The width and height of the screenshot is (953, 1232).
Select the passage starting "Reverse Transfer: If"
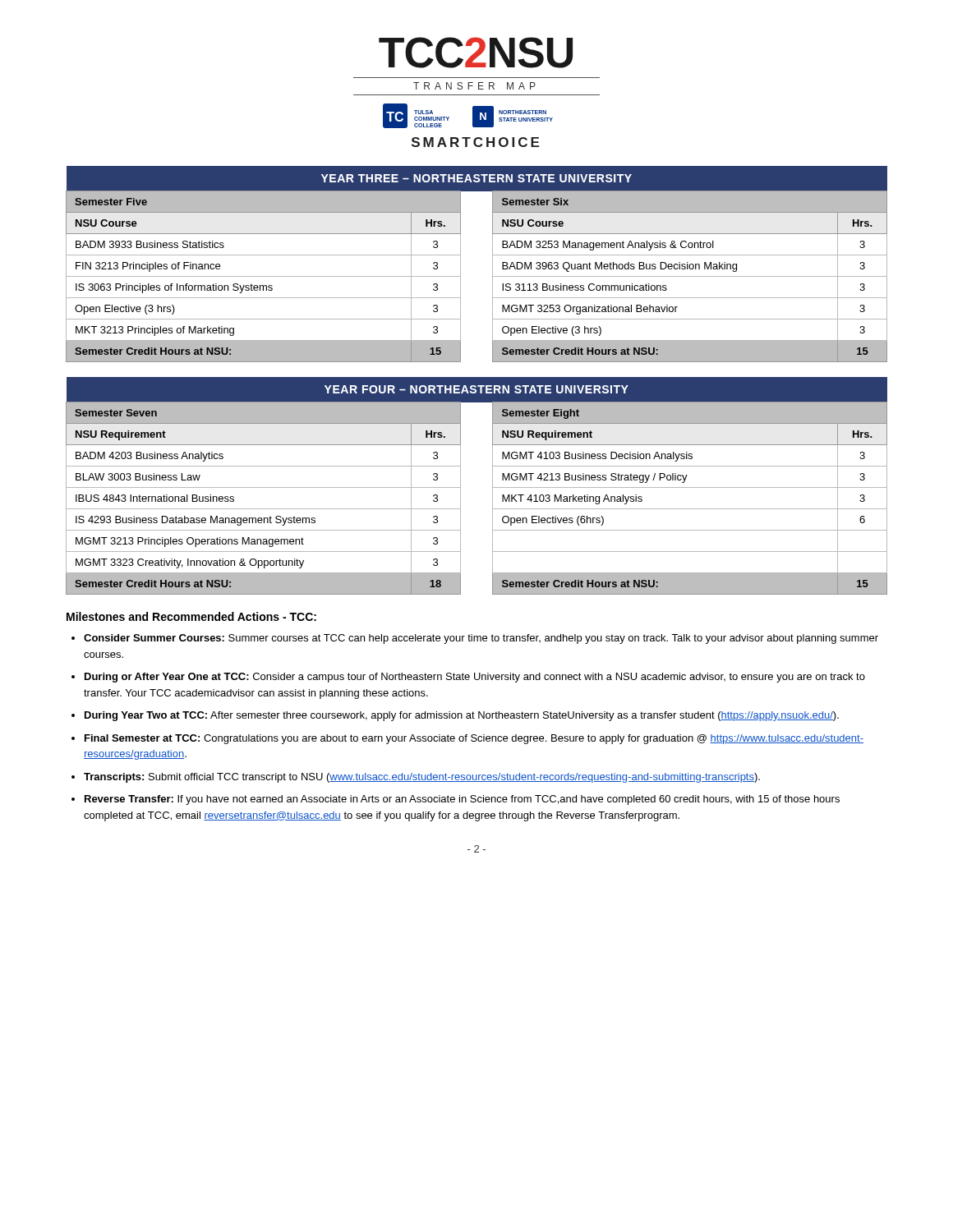(x=462, y=807)
